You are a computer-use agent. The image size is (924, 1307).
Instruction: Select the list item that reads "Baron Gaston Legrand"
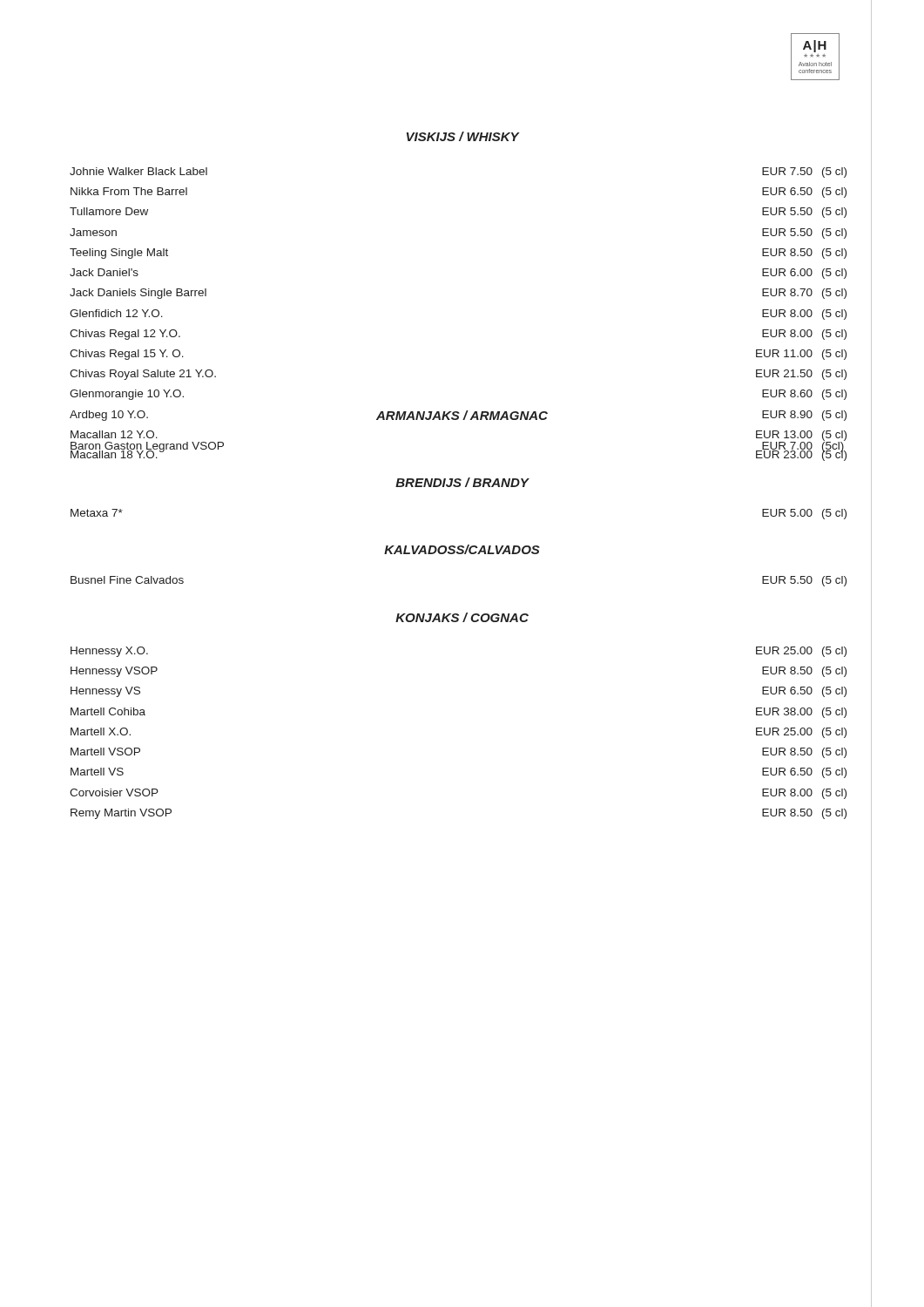pyautogui.click(x=141, y=446)
